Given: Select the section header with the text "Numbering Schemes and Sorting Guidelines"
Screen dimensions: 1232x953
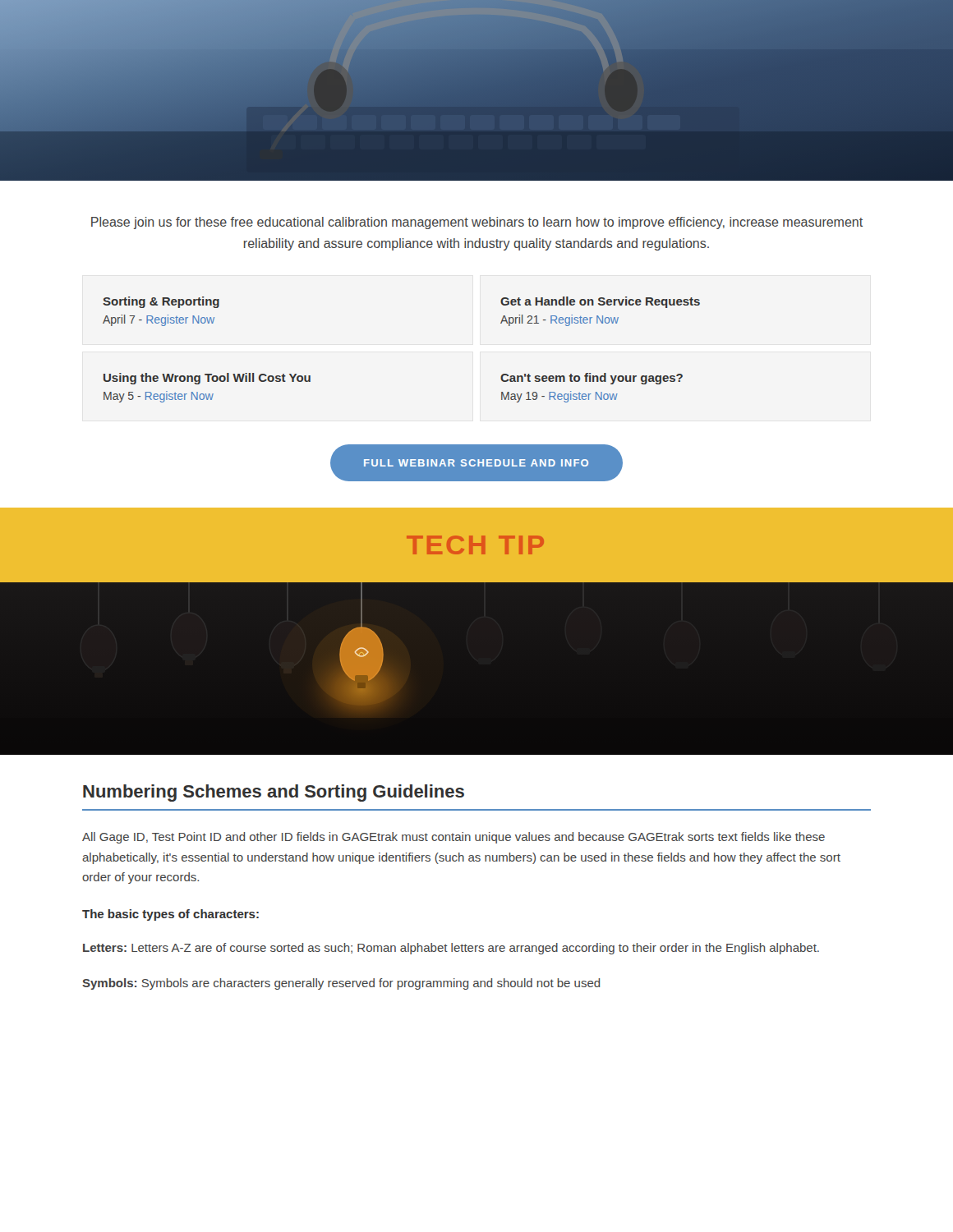Looking at the screenshot, I should coord(273,791).
